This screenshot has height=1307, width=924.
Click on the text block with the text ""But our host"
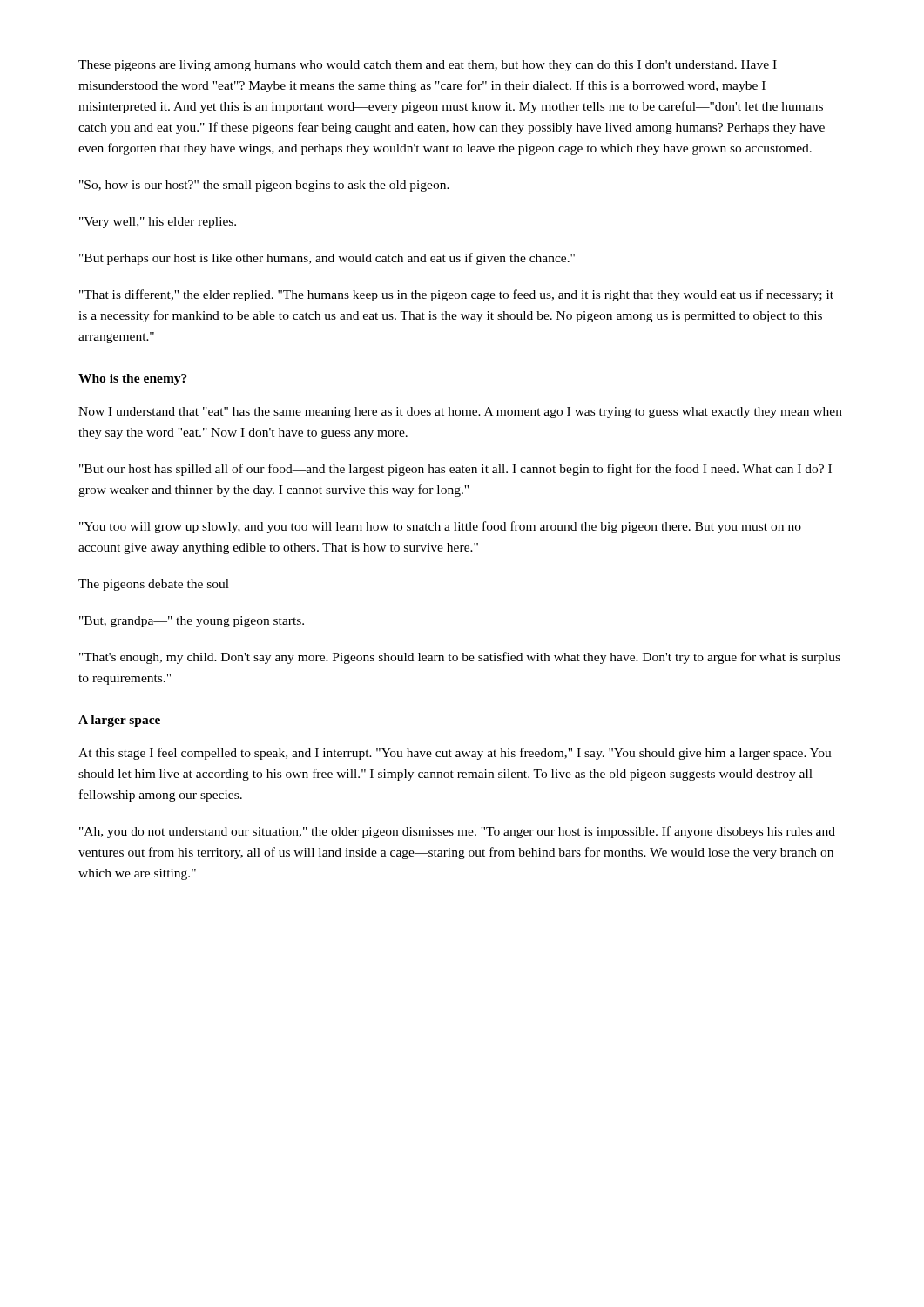[455, 479]
